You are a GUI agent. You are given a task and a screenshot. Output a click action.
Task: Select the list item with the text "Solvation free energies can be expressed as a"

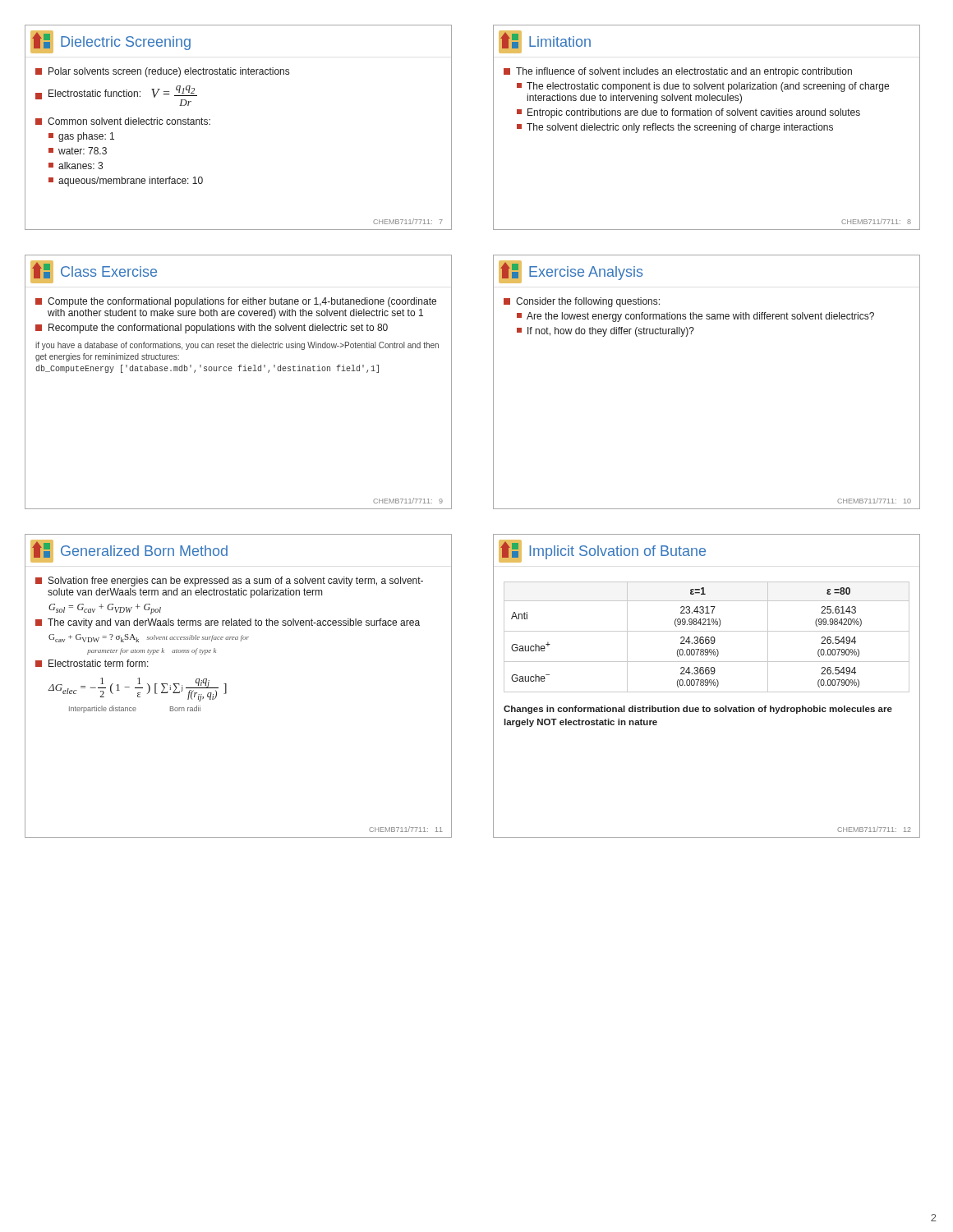(238, 586)
